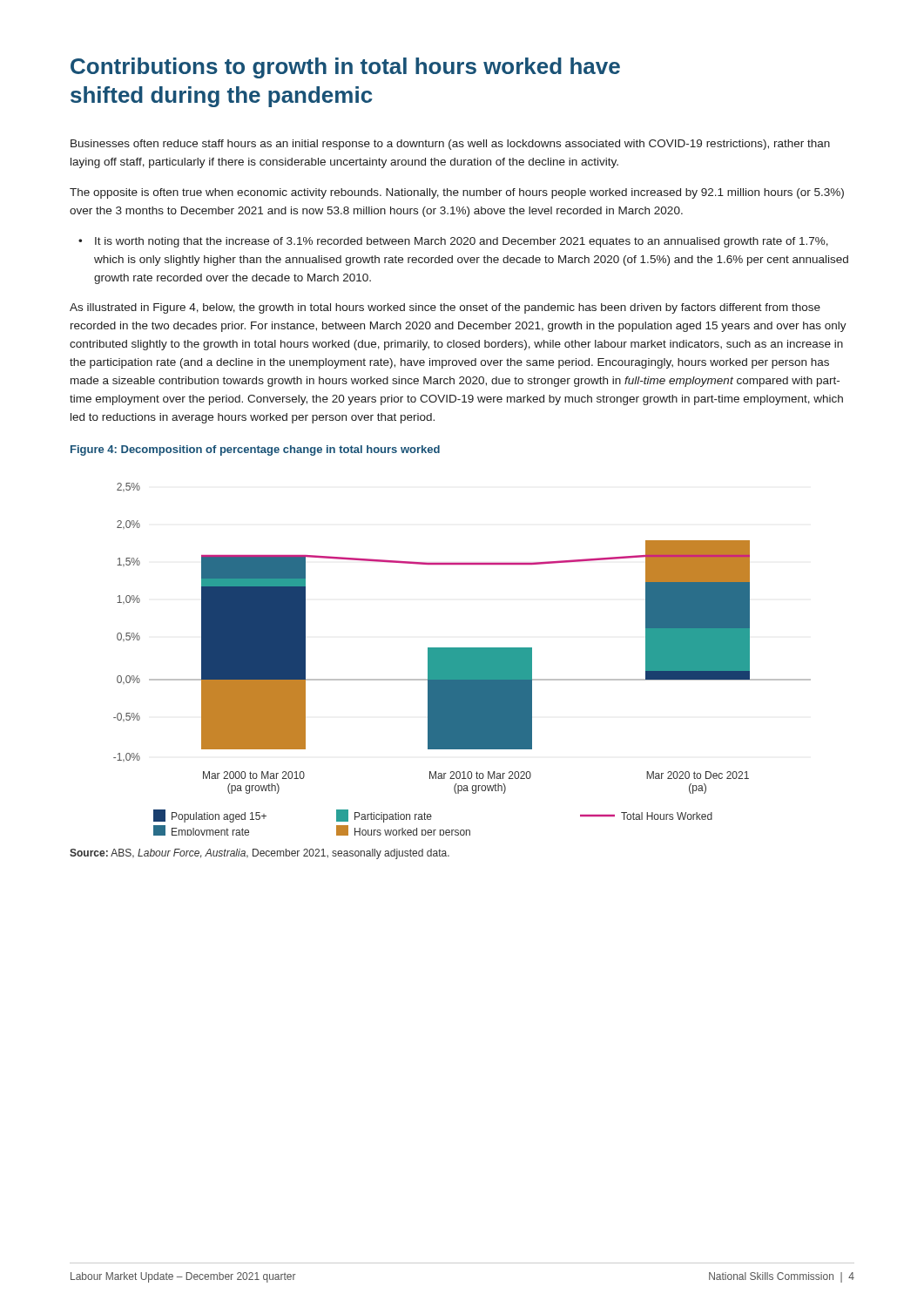Select the passage starting "Source: ABS, Labour Force, Australia, December"
Image resolution: width=924 pixels, height=1307 pixels.
(260, 853)
